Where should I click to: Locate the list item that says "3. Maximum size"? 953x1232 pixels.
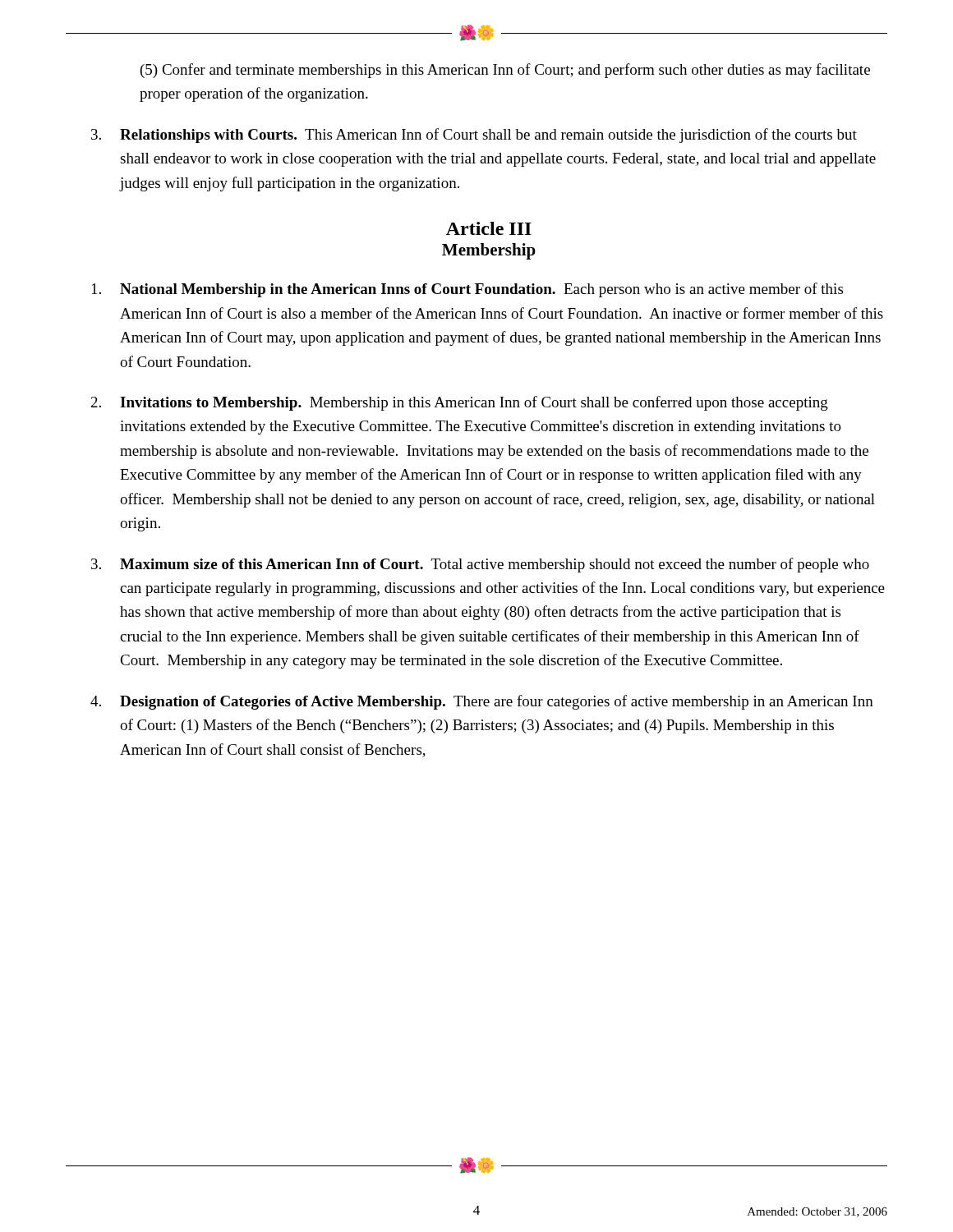489,612
